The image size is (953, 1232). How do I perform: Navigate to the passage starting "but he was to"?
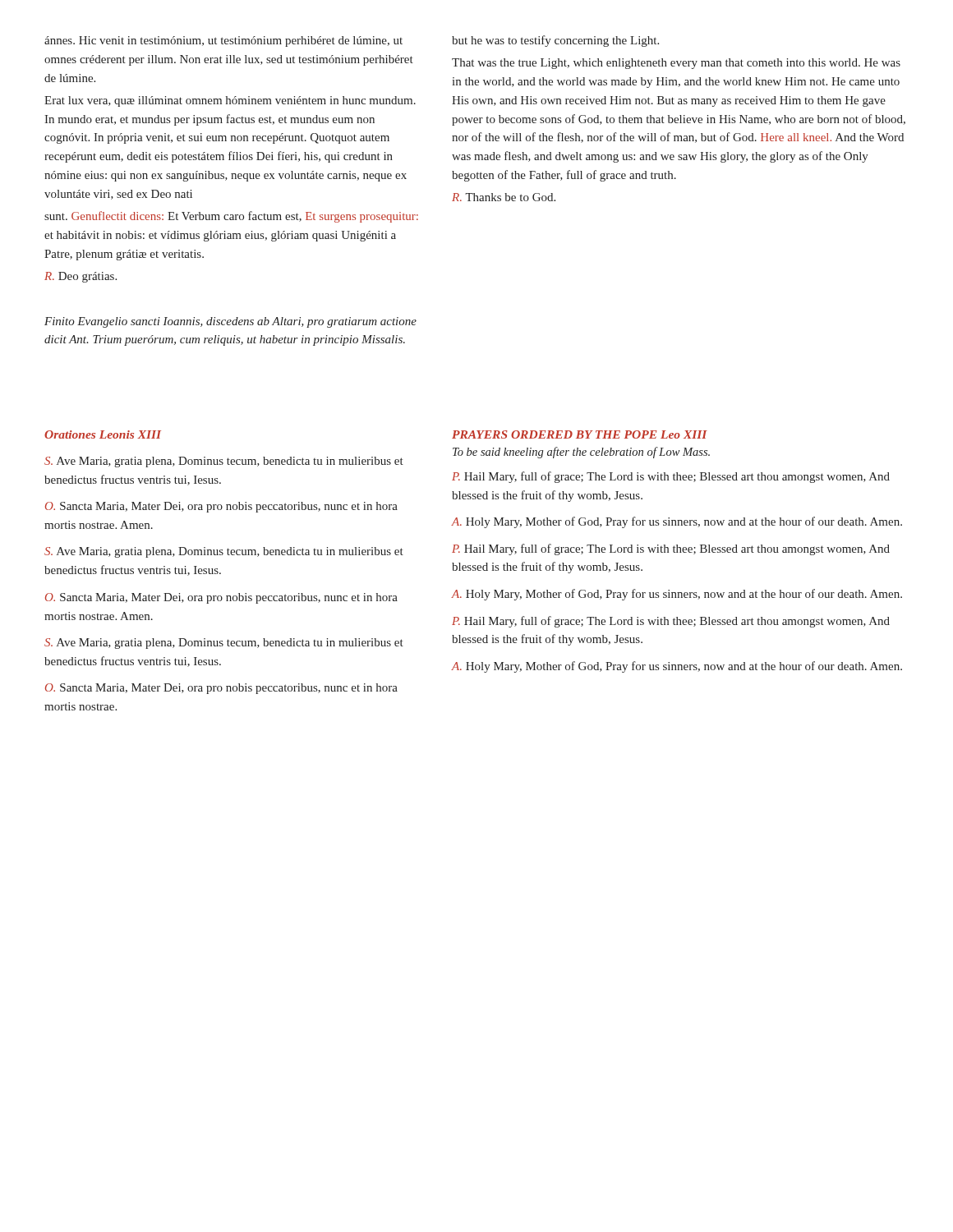pyautogui.click(x=680, y=119)
